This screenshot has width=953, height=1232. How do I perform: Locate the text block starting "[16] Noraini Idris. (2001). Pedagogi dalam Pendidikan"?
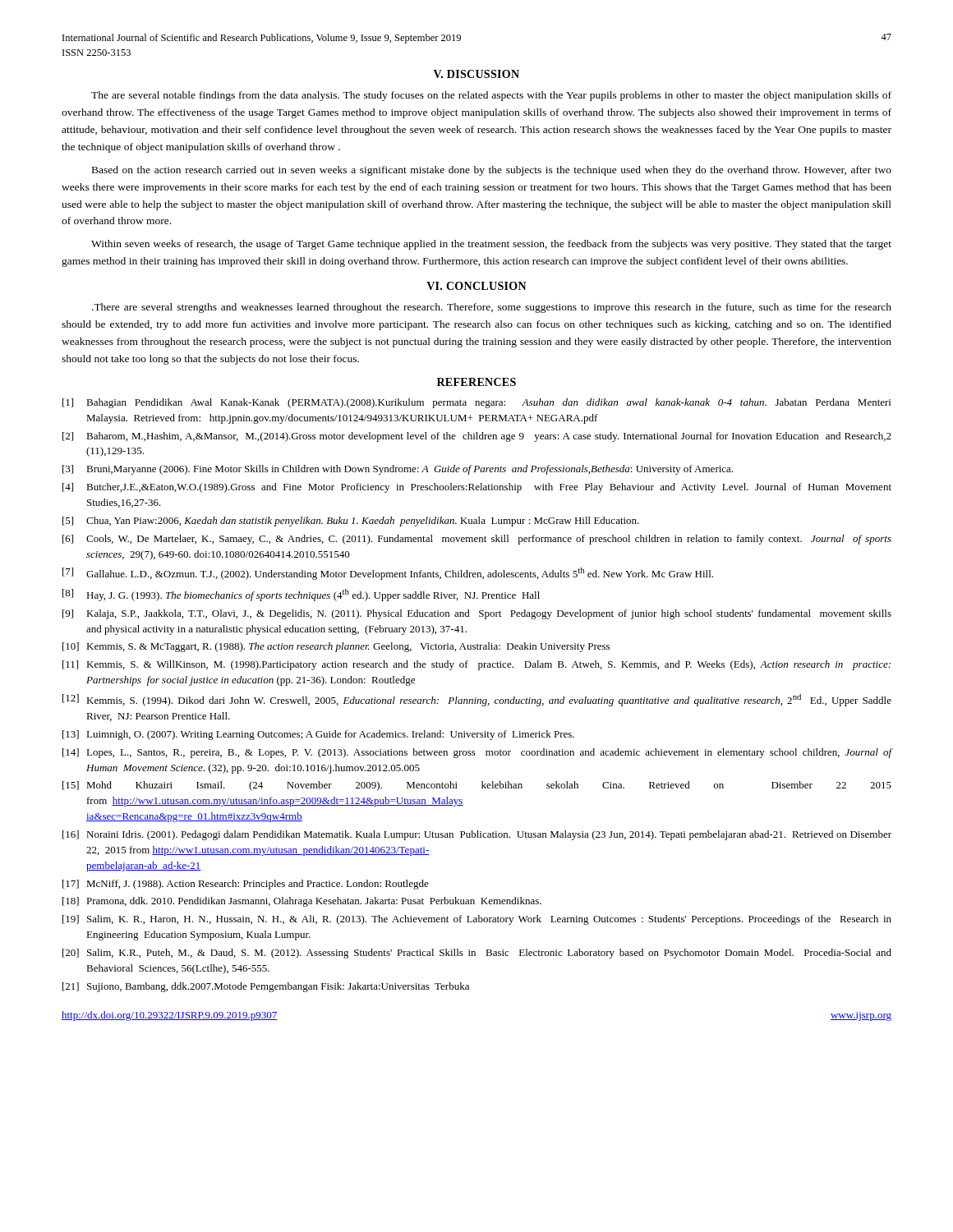(477, 835)
